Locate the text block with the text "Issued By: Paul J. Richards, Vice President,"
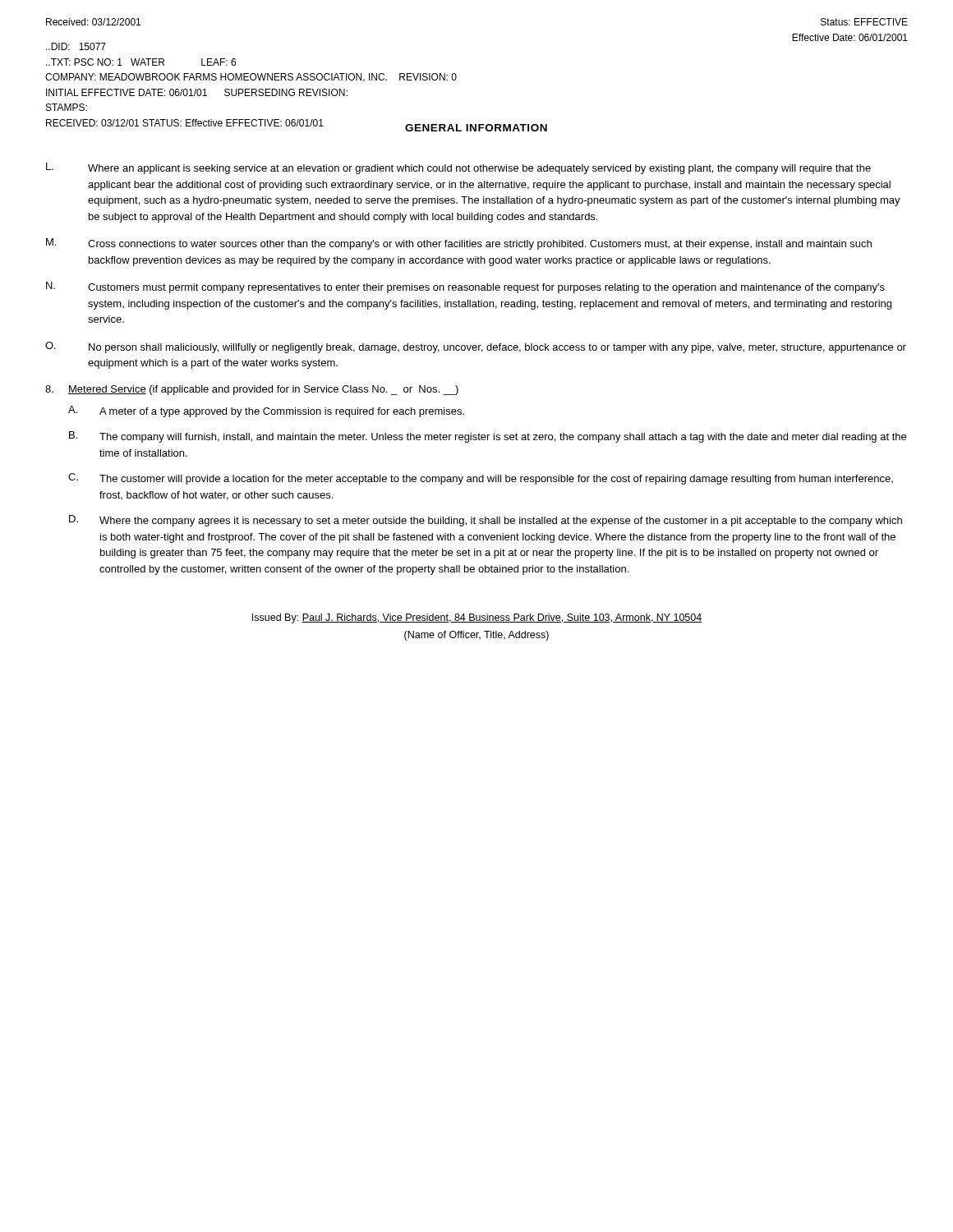The height and width of the screenshot is (1232, 953). 476,626
